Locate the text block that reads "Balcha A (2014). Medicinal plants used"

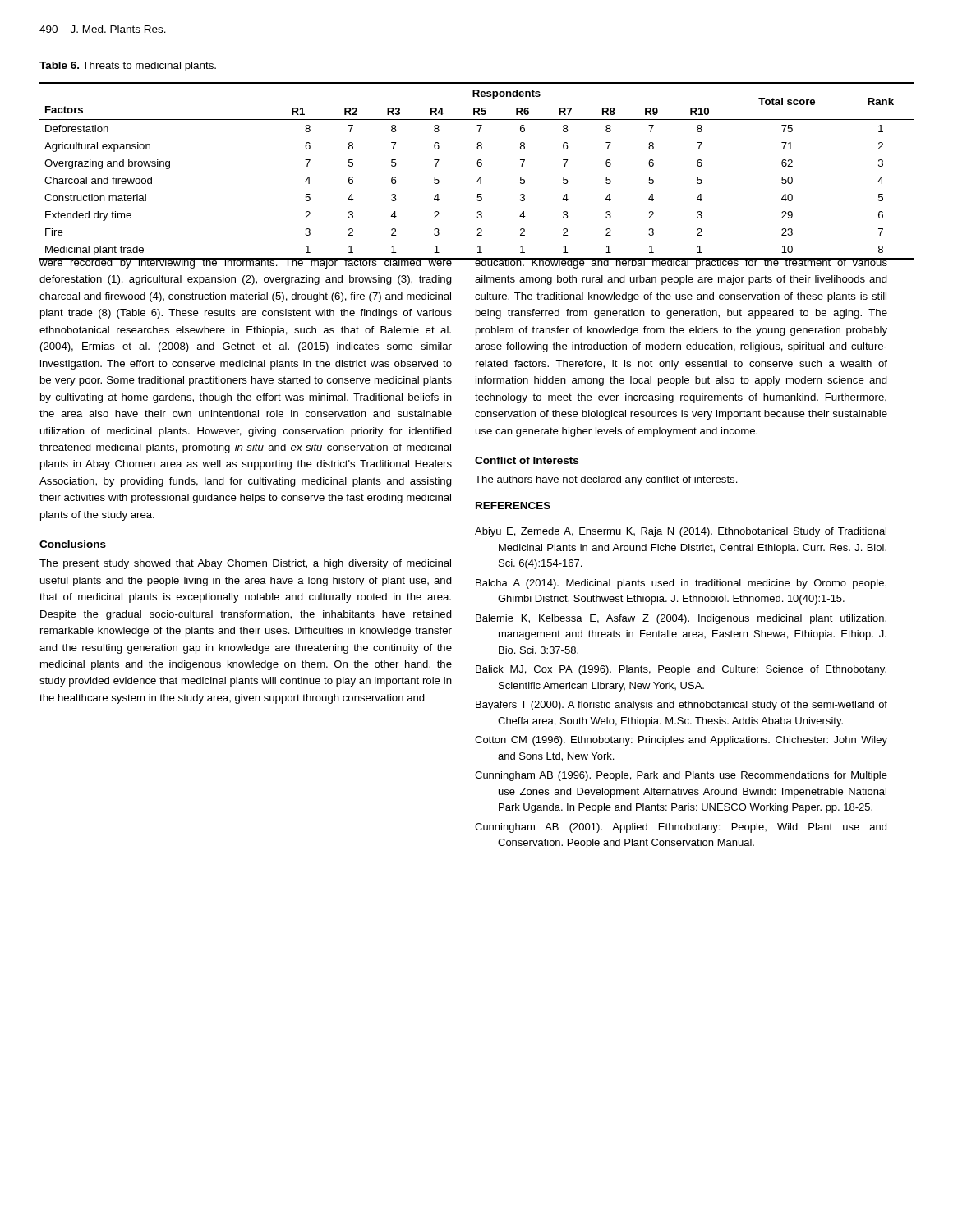[x=681, y=591]
